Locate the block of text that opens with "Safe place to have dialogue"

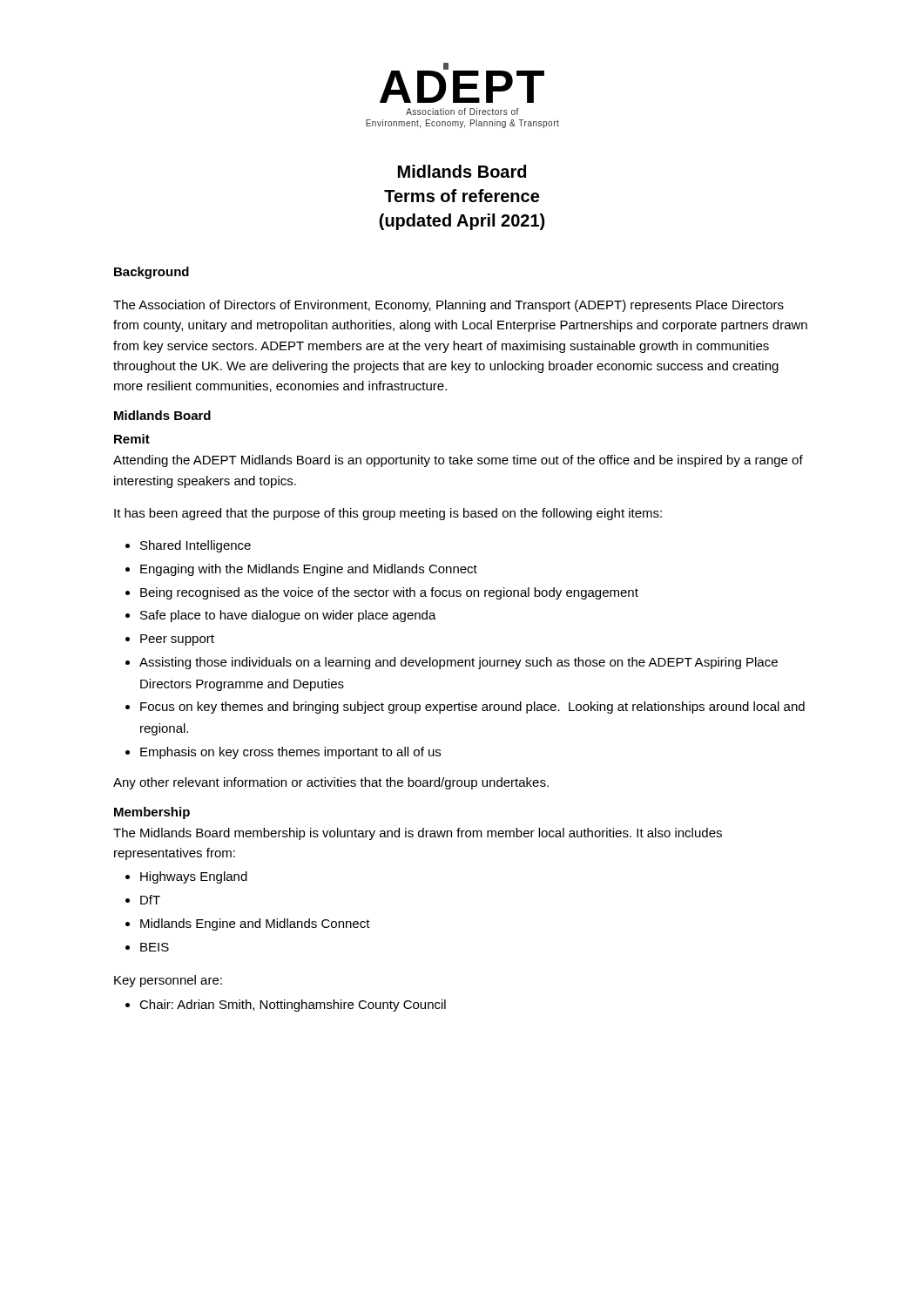[288, 615]
